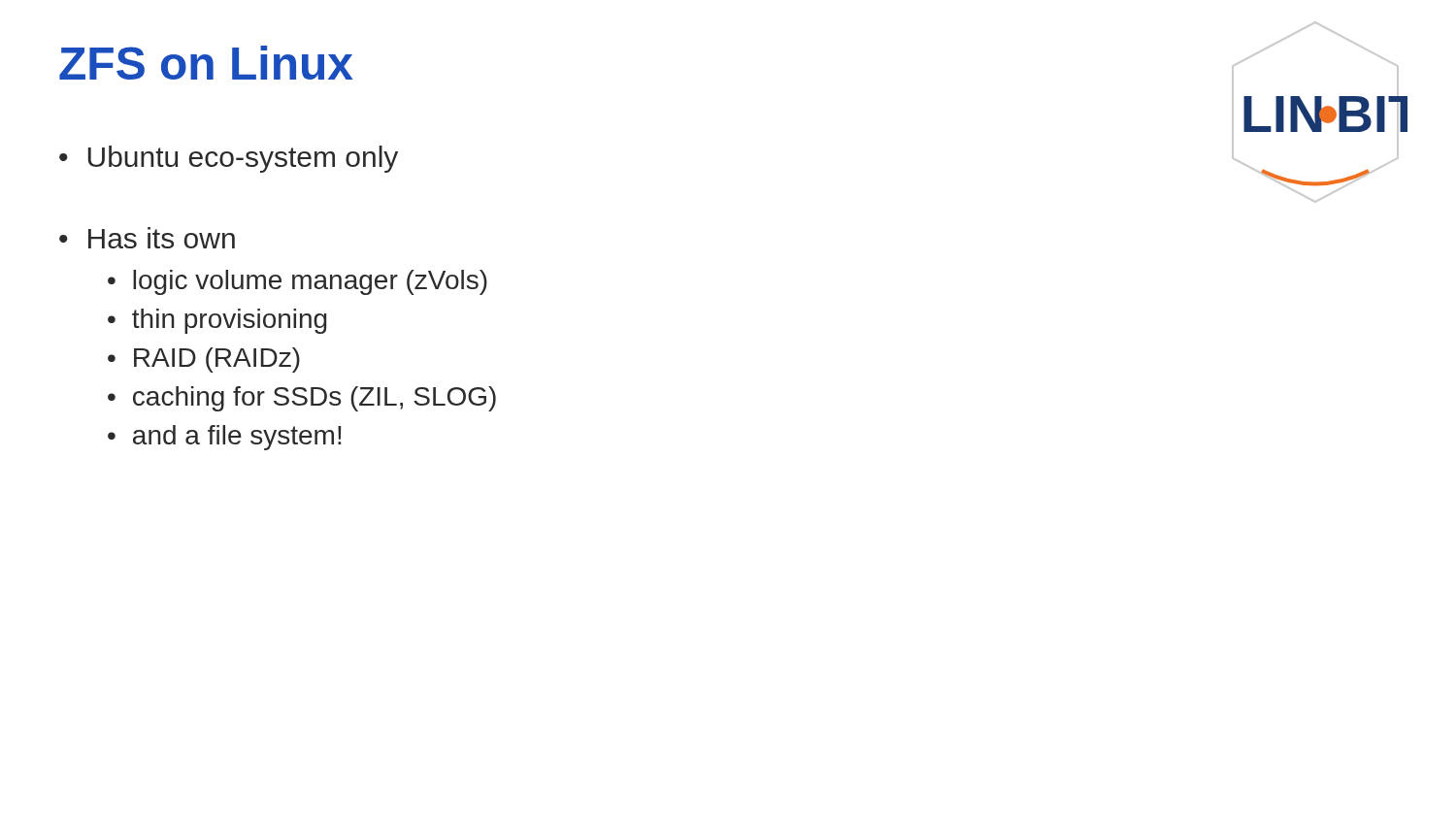1456x819 pixels.
Task: Find the block on this page that starts "• logic volume manager"
Action: click(x=298, y=280)
